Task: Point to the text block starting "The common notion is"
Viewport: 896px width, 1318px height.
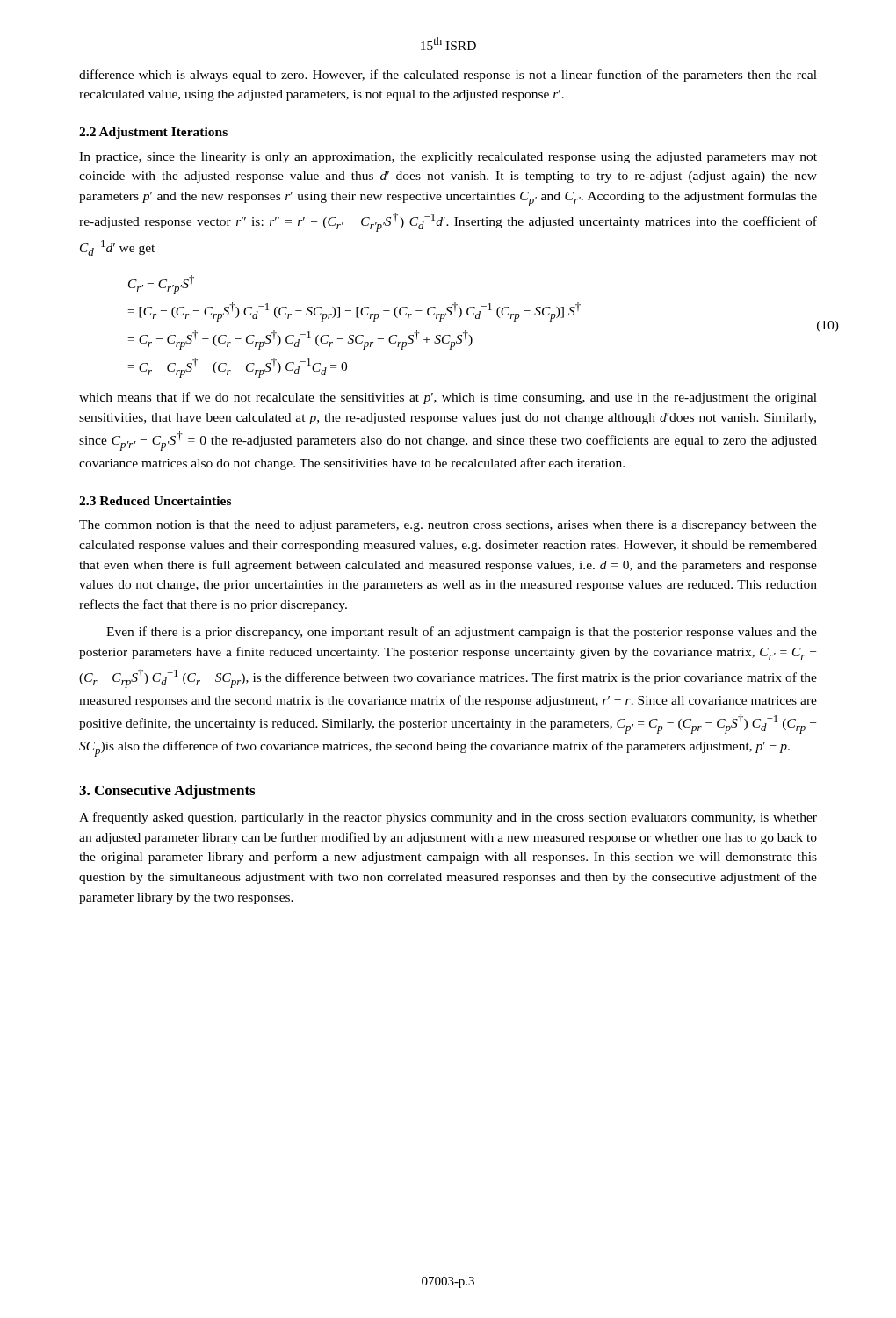Action: [448, 564]
